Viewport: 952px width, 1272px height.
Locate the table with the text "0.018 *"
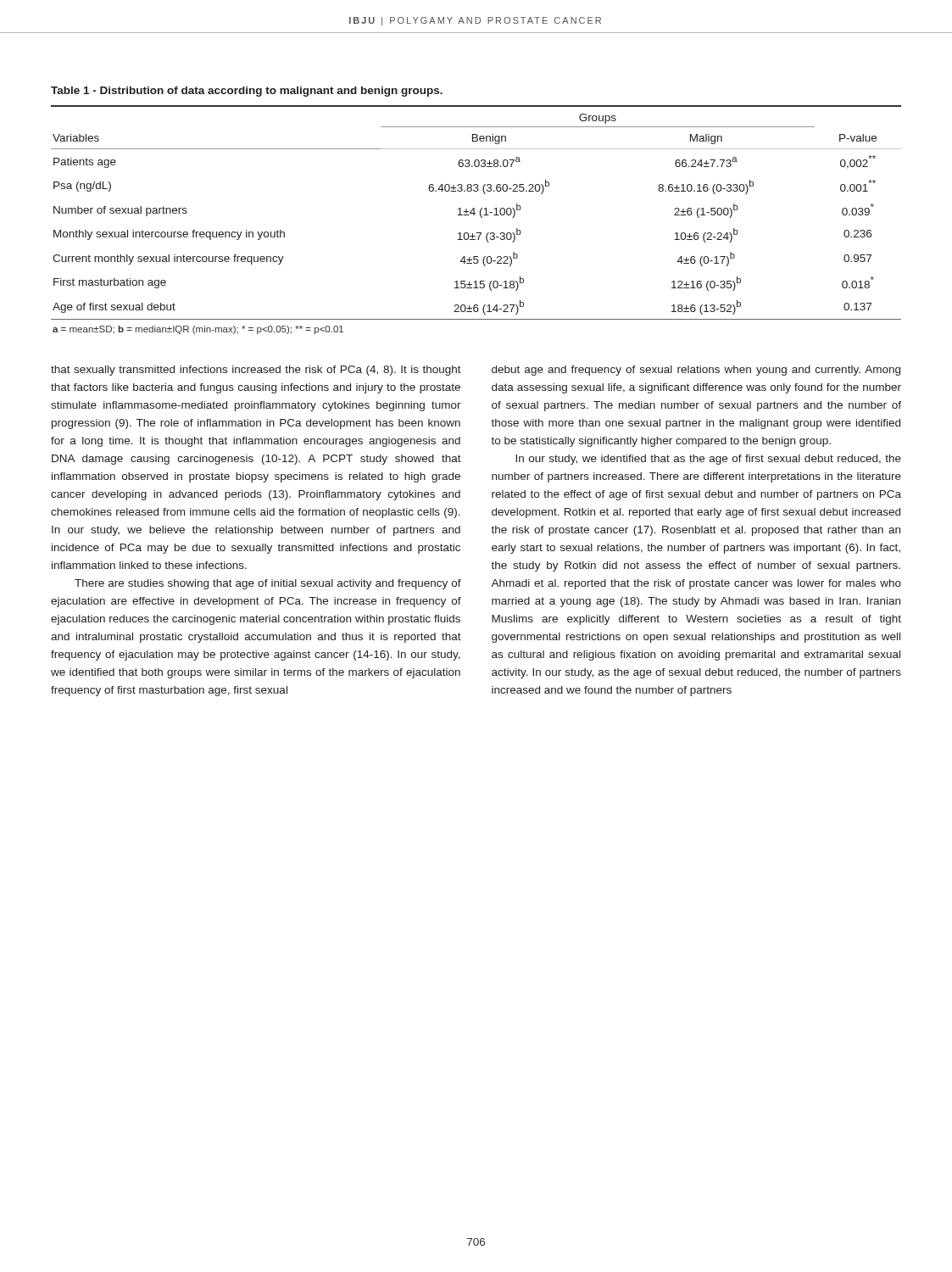476,221
